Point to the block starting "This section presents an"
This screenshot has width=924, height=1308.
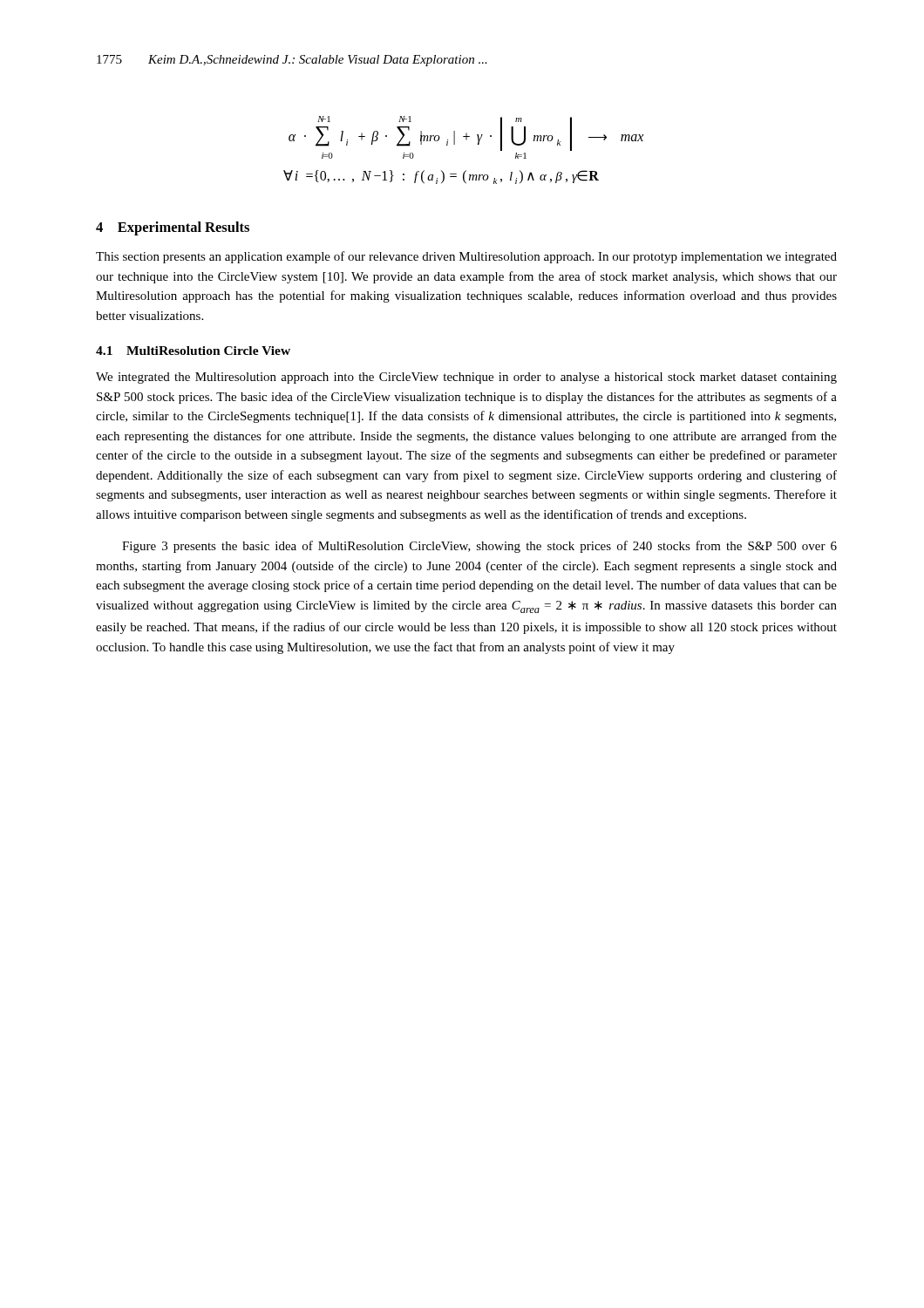click(466, 286)
